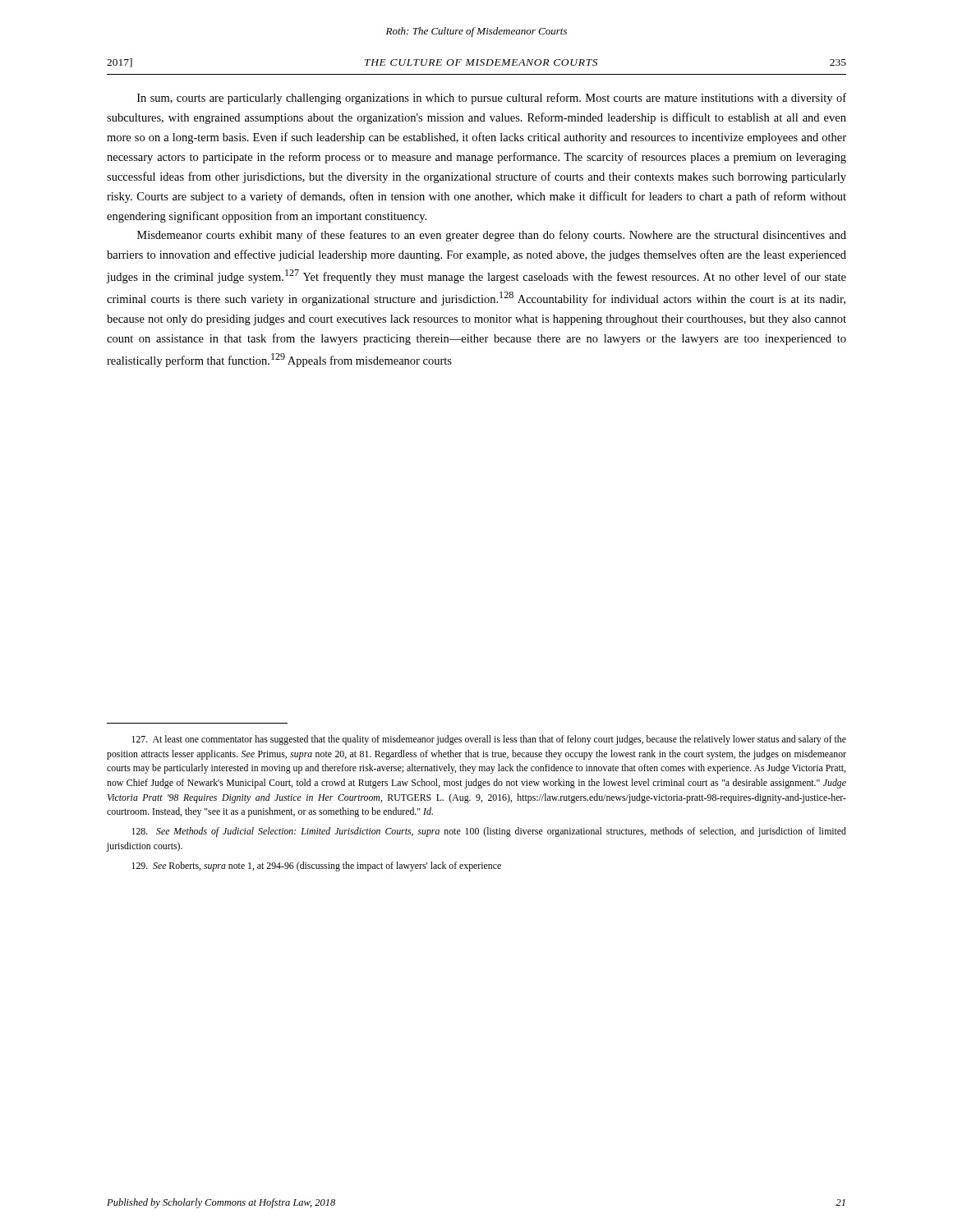Where is the passage that starts "See Roberts, supra note"?
Viewport: 953px width, 1232px height.
coord(316,865)
